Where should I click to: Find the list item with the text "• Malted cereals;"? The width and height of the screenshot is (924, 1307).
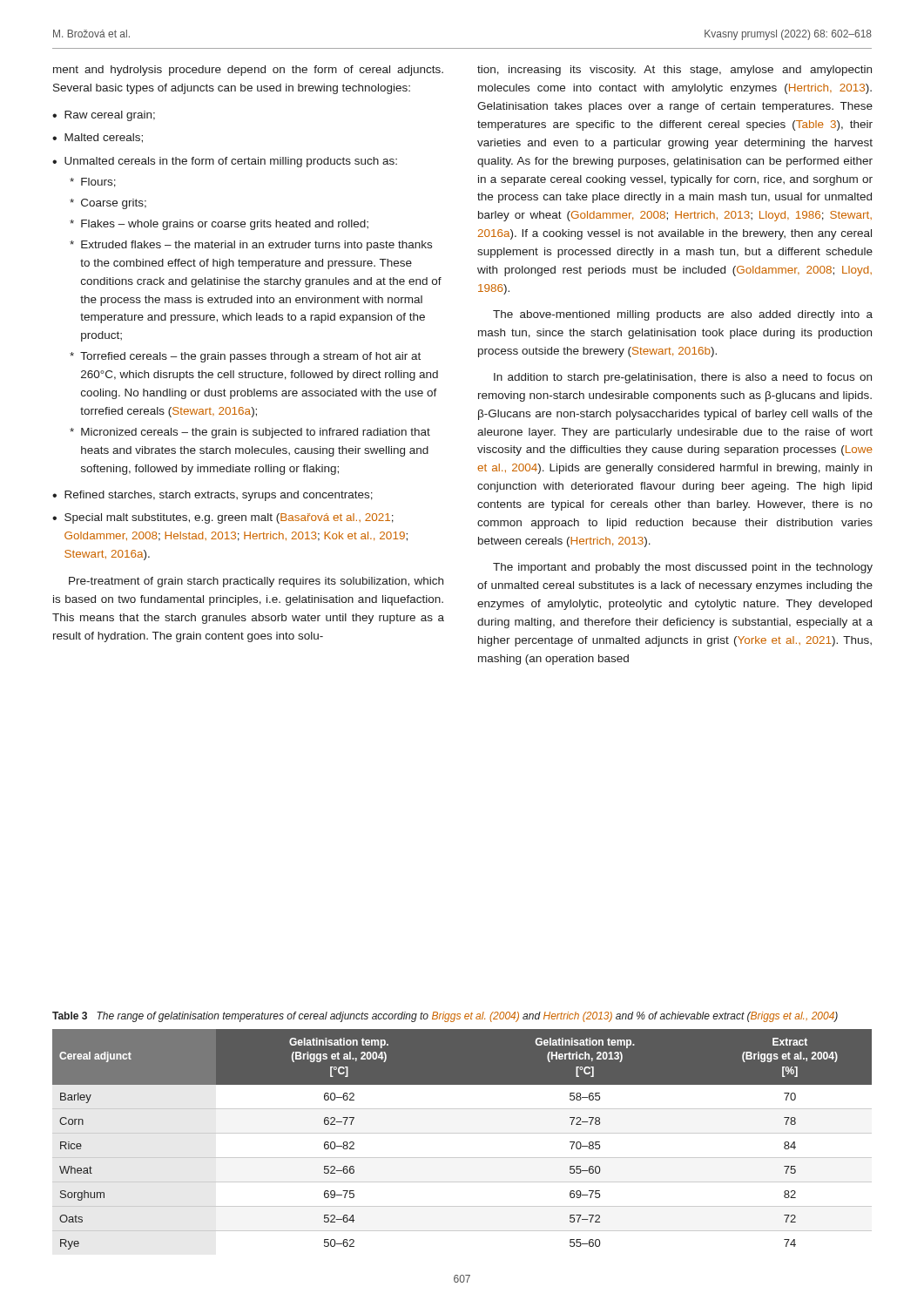coord(98,139)
